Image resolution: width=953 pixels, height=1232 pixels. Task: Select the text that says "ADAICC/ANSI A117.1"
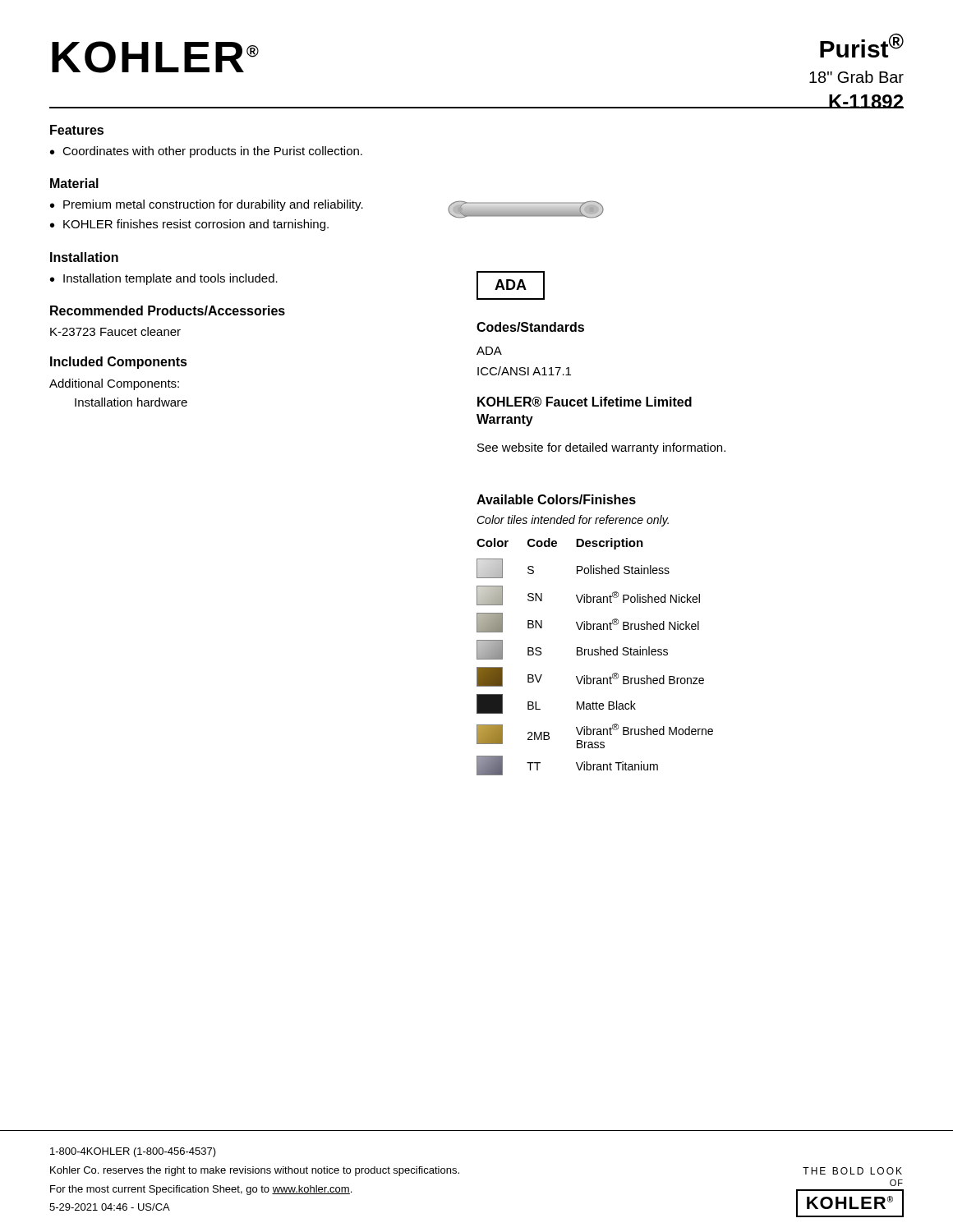tap(524, 360)
